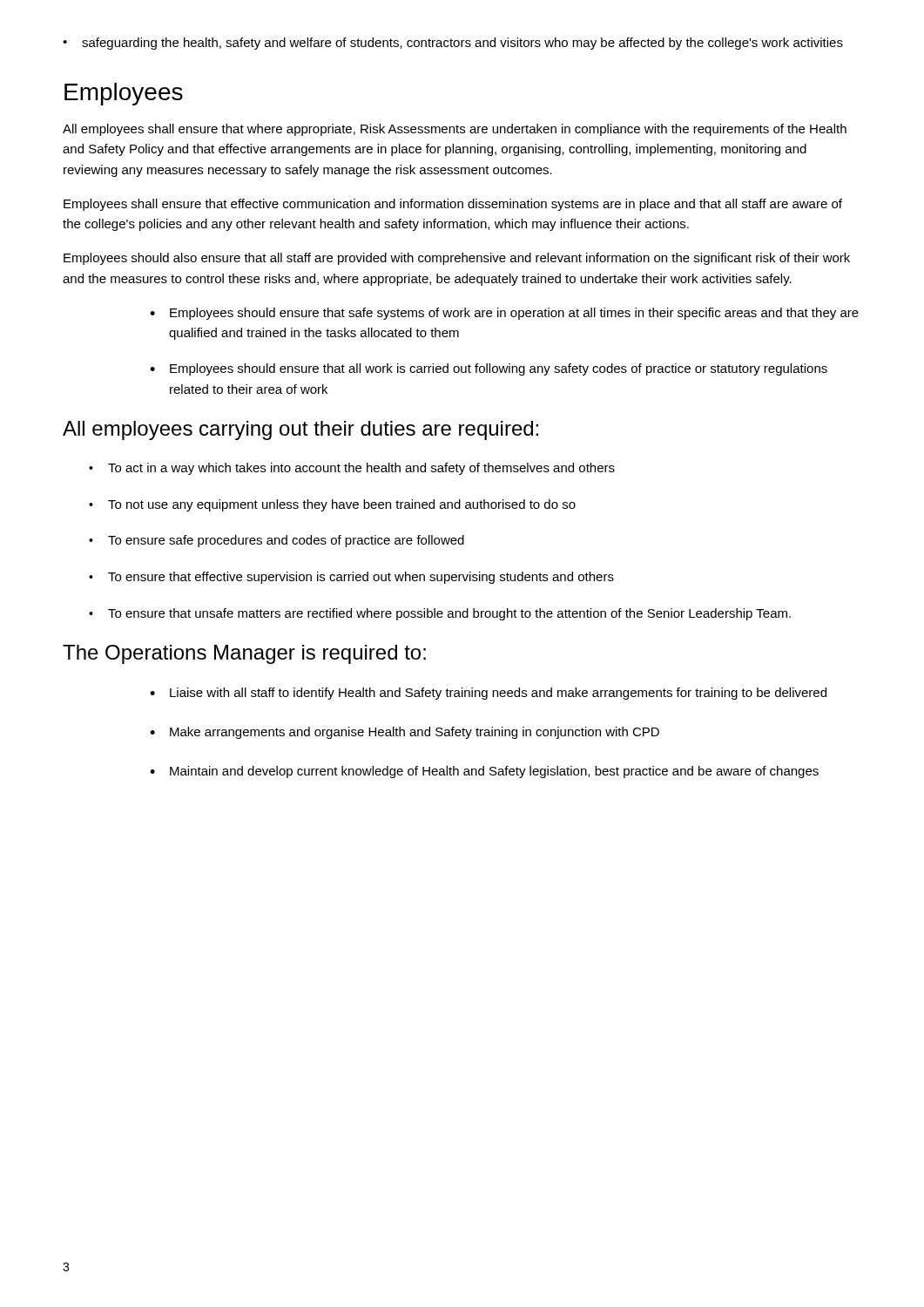Click the passage that begins "• Maintain and develop current knowledge"
924x1307 pixels.
tap(484, 772)
